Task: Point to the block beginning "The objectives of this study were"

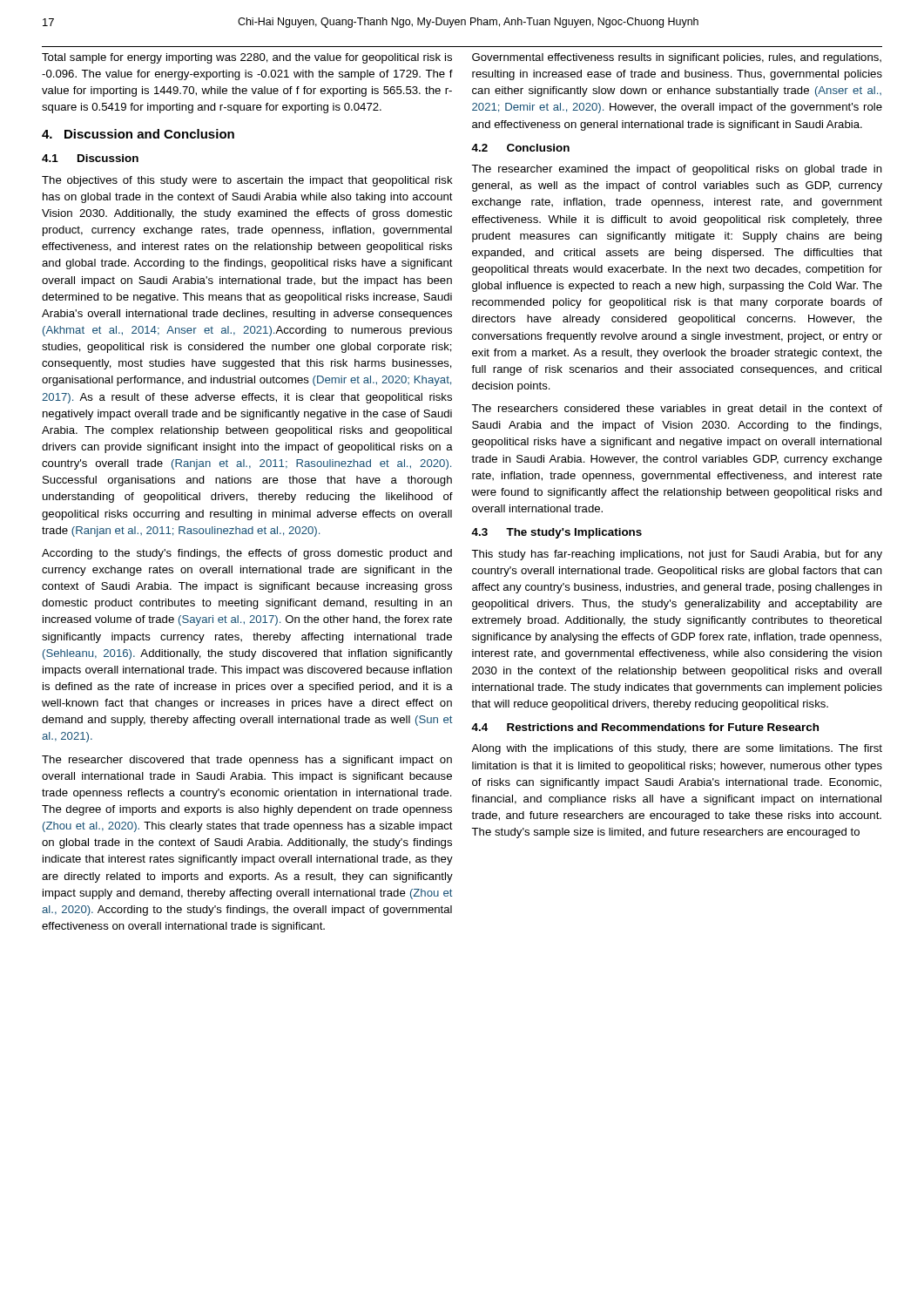Action: coord(247,553)
